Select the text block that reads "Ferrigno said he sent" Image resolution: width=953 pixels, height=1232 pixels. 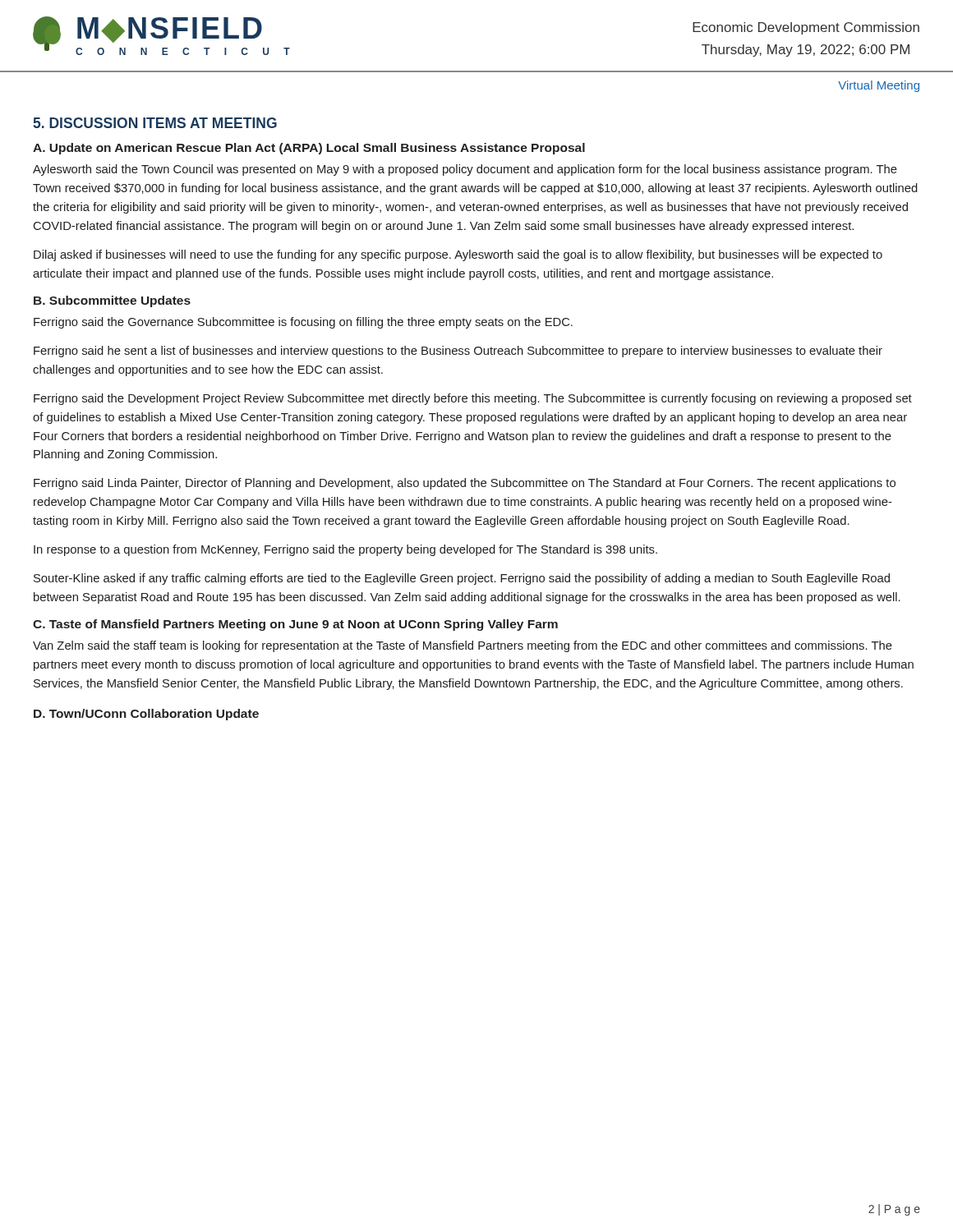tap(458, 360)
